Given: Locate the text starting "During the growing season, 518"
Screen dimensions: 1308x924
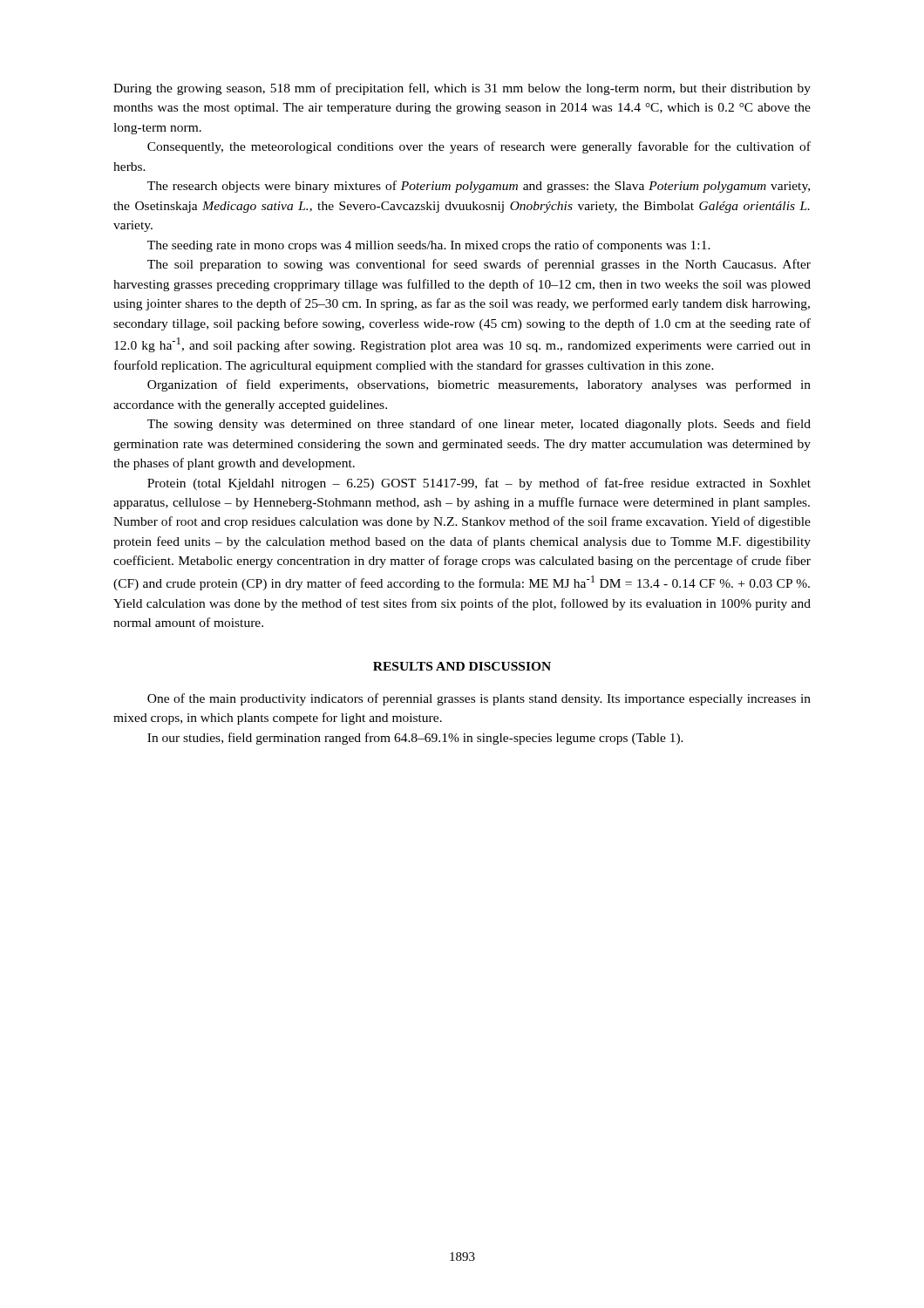Looking at the screenshot, I should tap(462, 108).
